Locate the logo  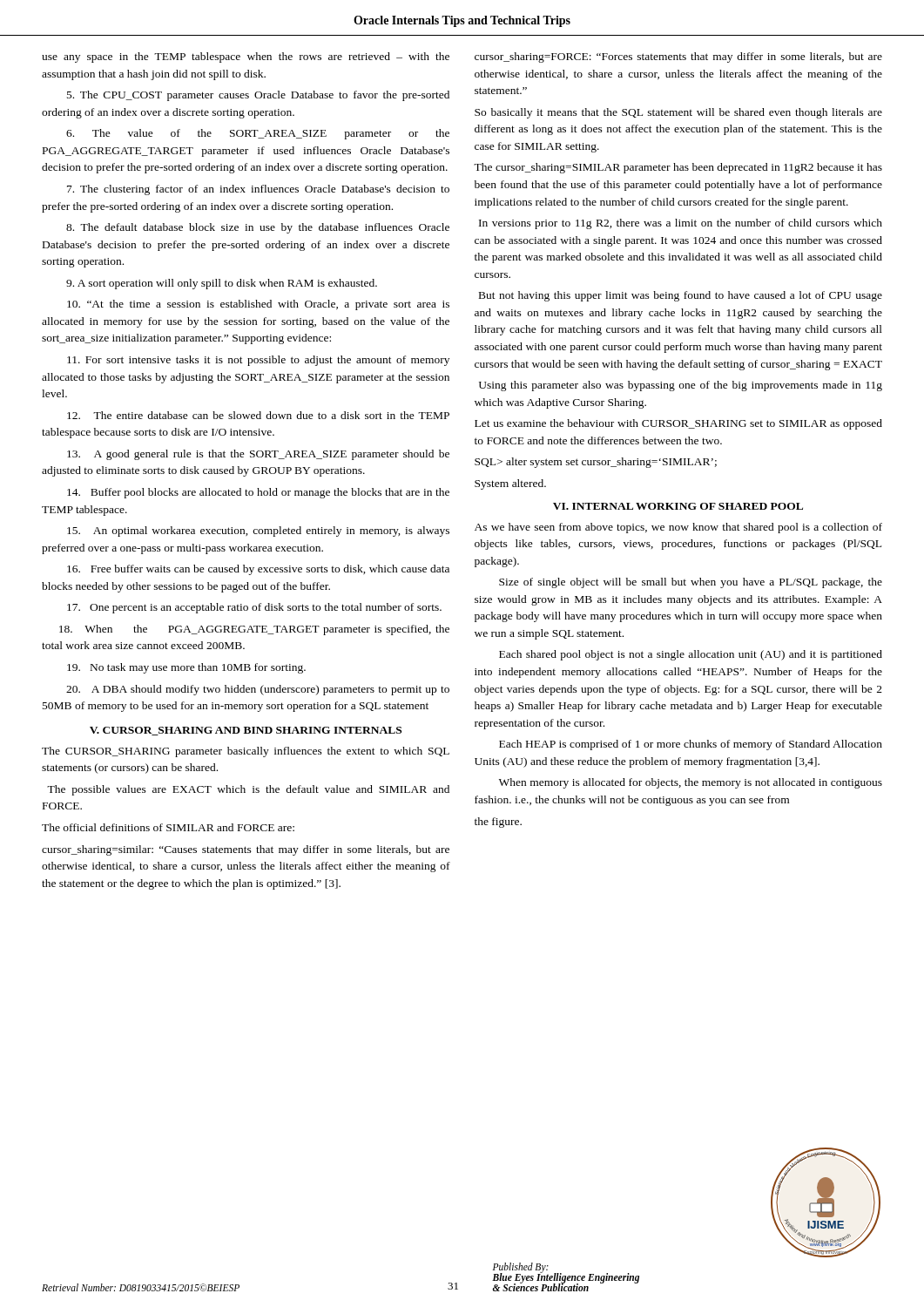[x=826, y=1202]
